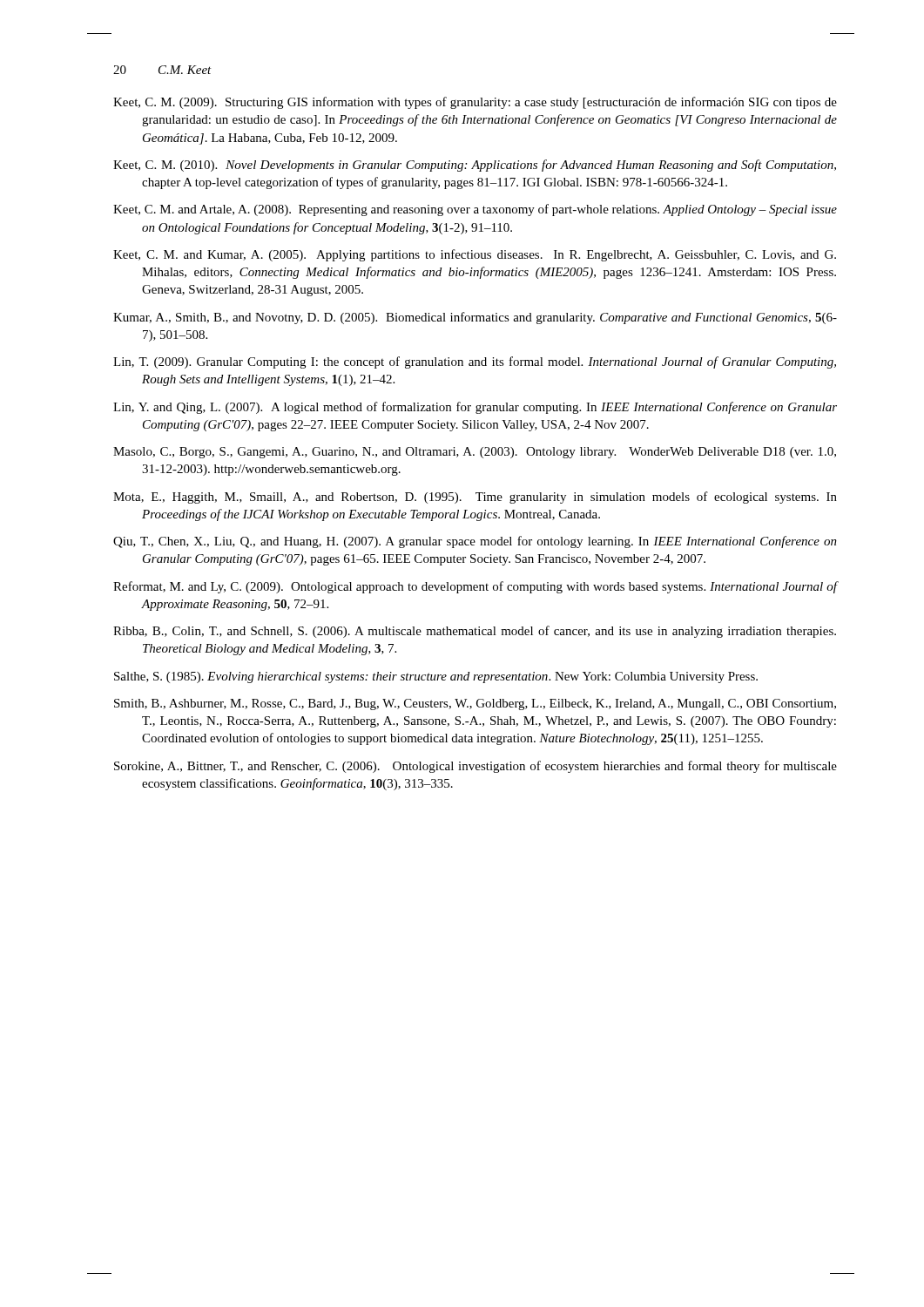Viewport: 924px width, 1307px height.
Task: Click on the list item that says "Ribba, B., Colin, T., and"
Action: tap(475, 640)
